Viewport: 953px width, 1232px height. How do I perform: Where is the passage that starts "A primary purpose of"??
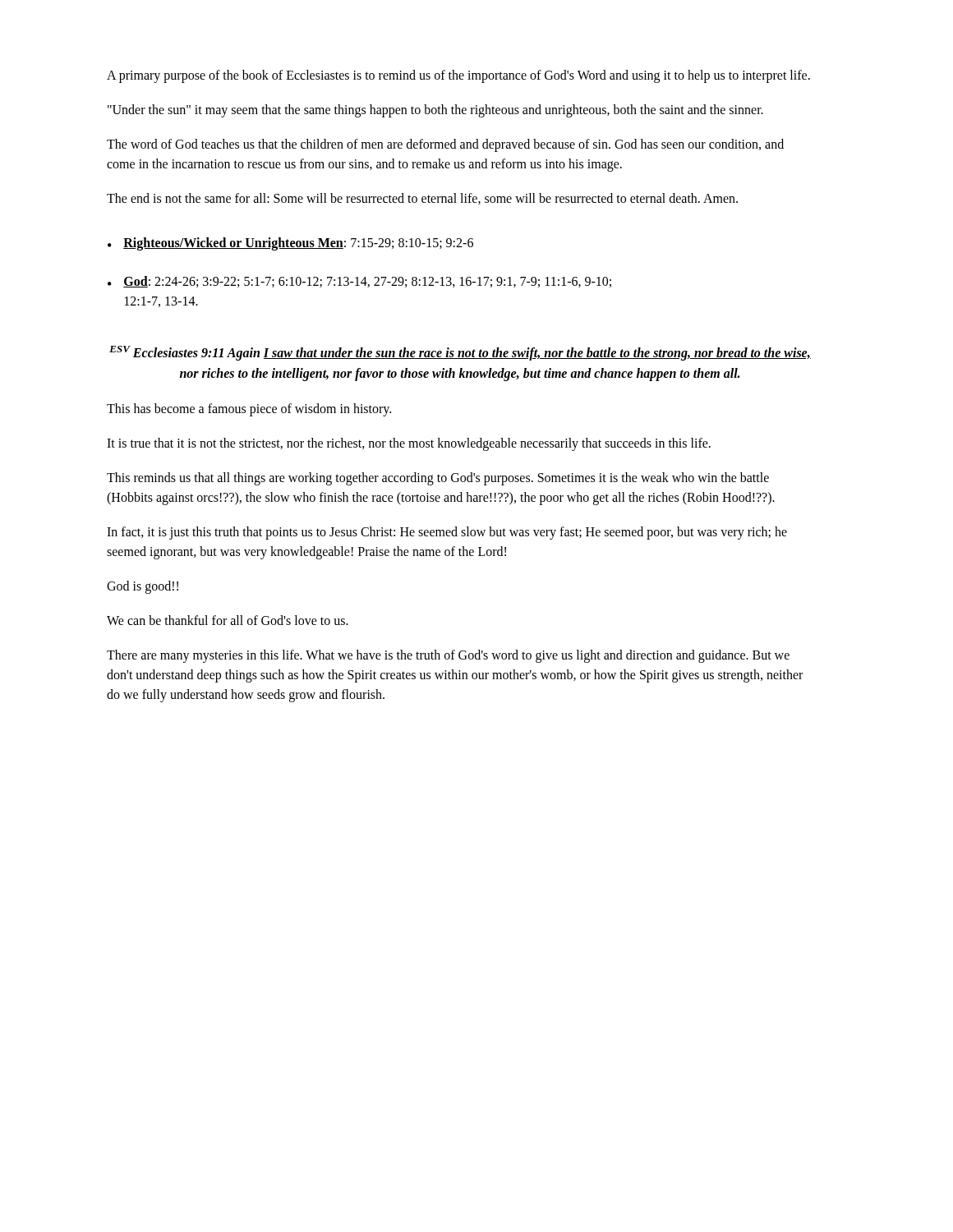coord(459,75)
